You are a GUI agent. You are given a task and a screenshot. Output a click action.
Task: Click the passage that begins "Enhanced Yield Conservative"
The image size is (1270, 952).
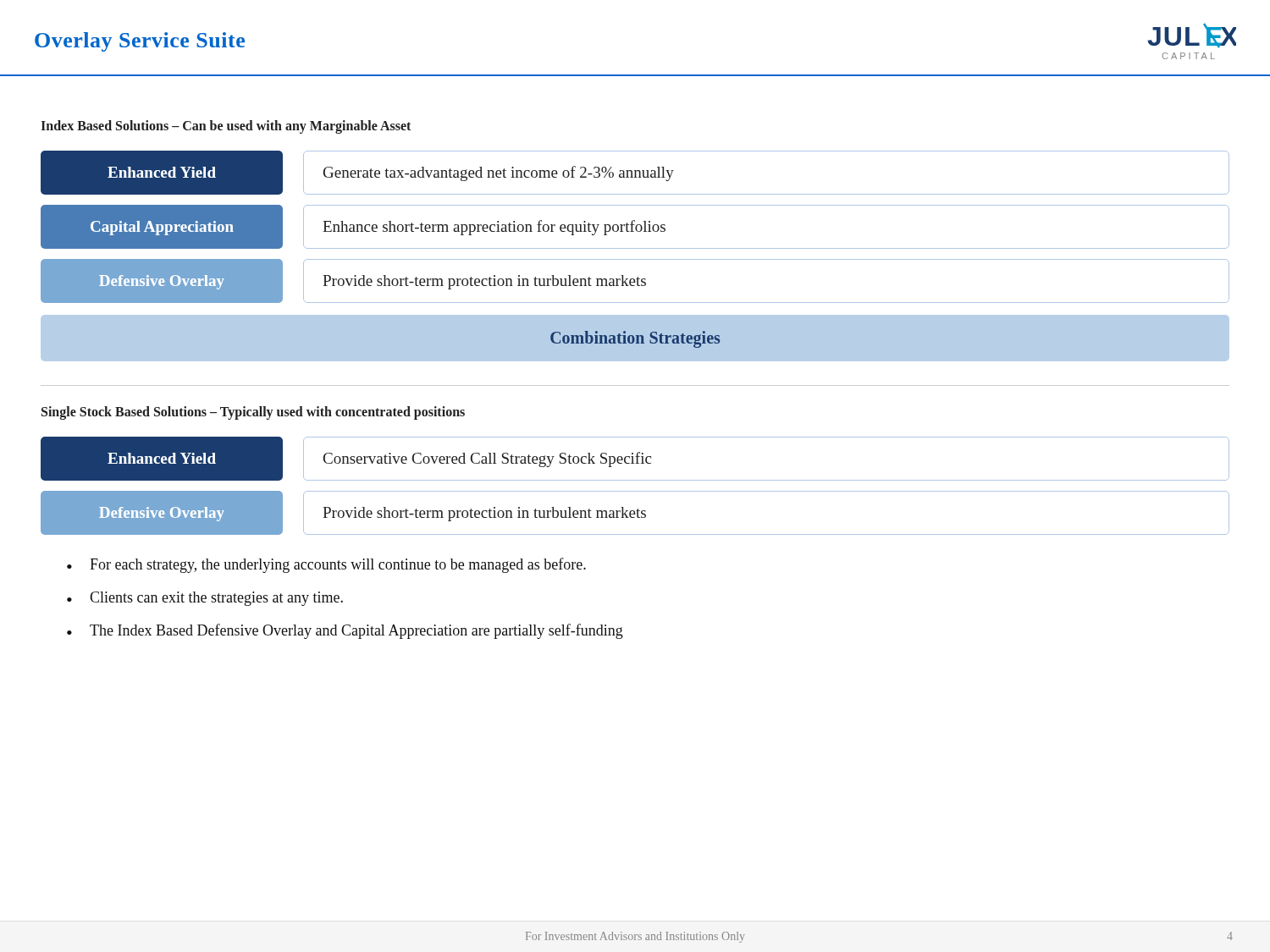(635, 459)
